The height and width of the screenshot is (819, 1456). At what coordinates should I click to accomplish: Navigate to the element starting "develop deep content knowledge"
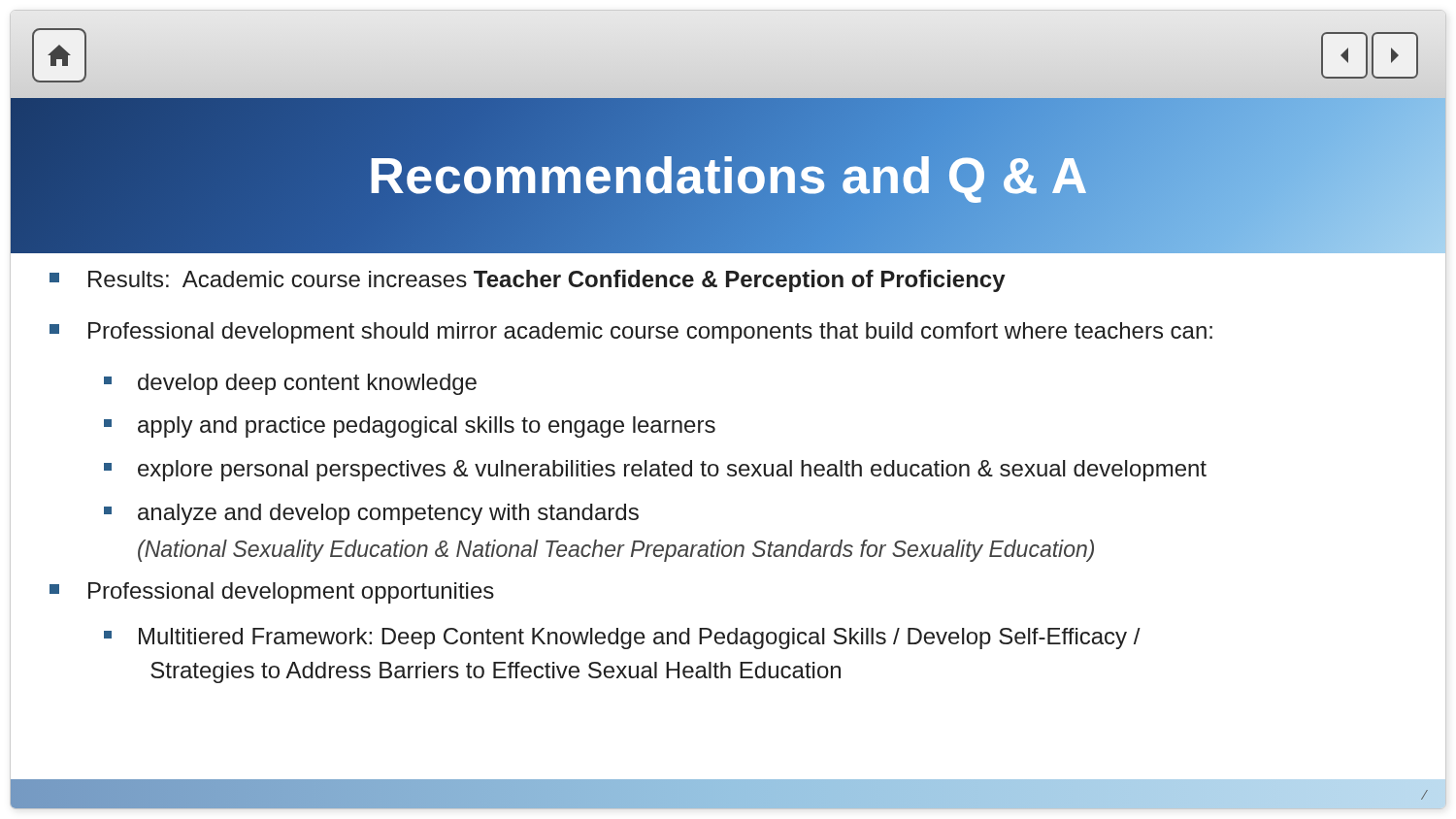point(291,382)
